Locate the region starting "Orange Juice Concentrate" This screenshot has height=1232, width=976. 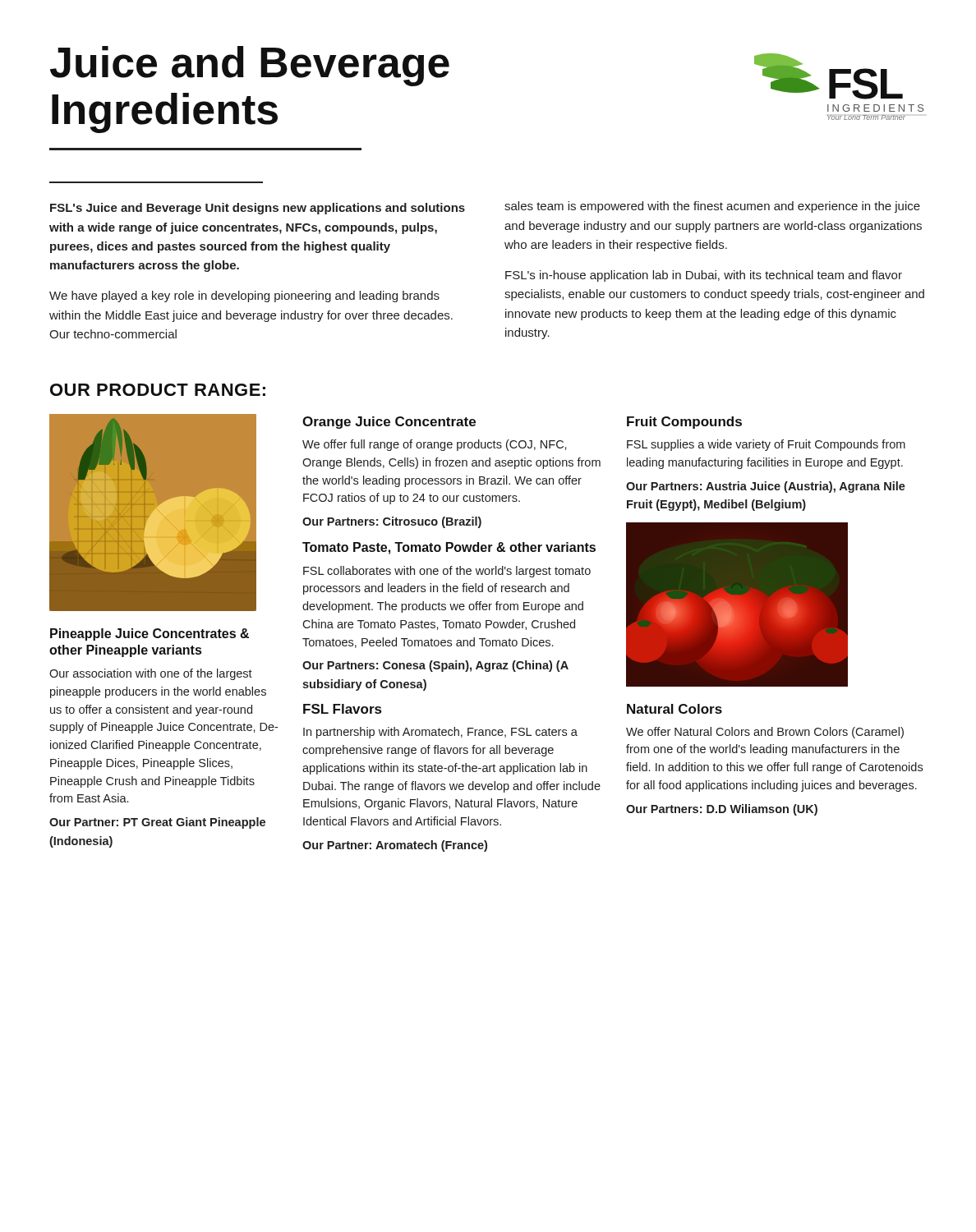pos(389,422)
